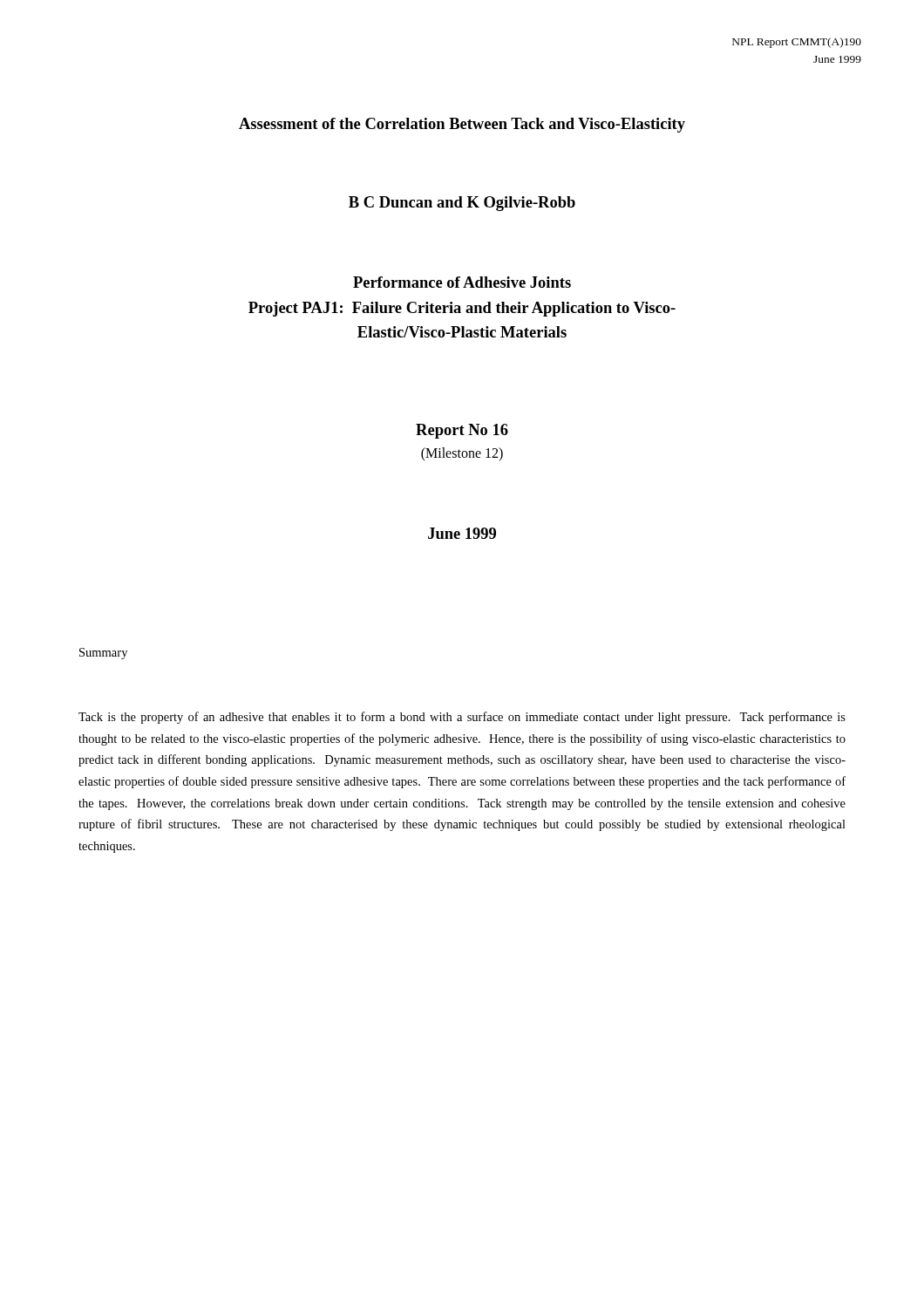
Task: Find "B C Duncan and K Ogilvie-Robb" on this page
Action: [462, 202]
